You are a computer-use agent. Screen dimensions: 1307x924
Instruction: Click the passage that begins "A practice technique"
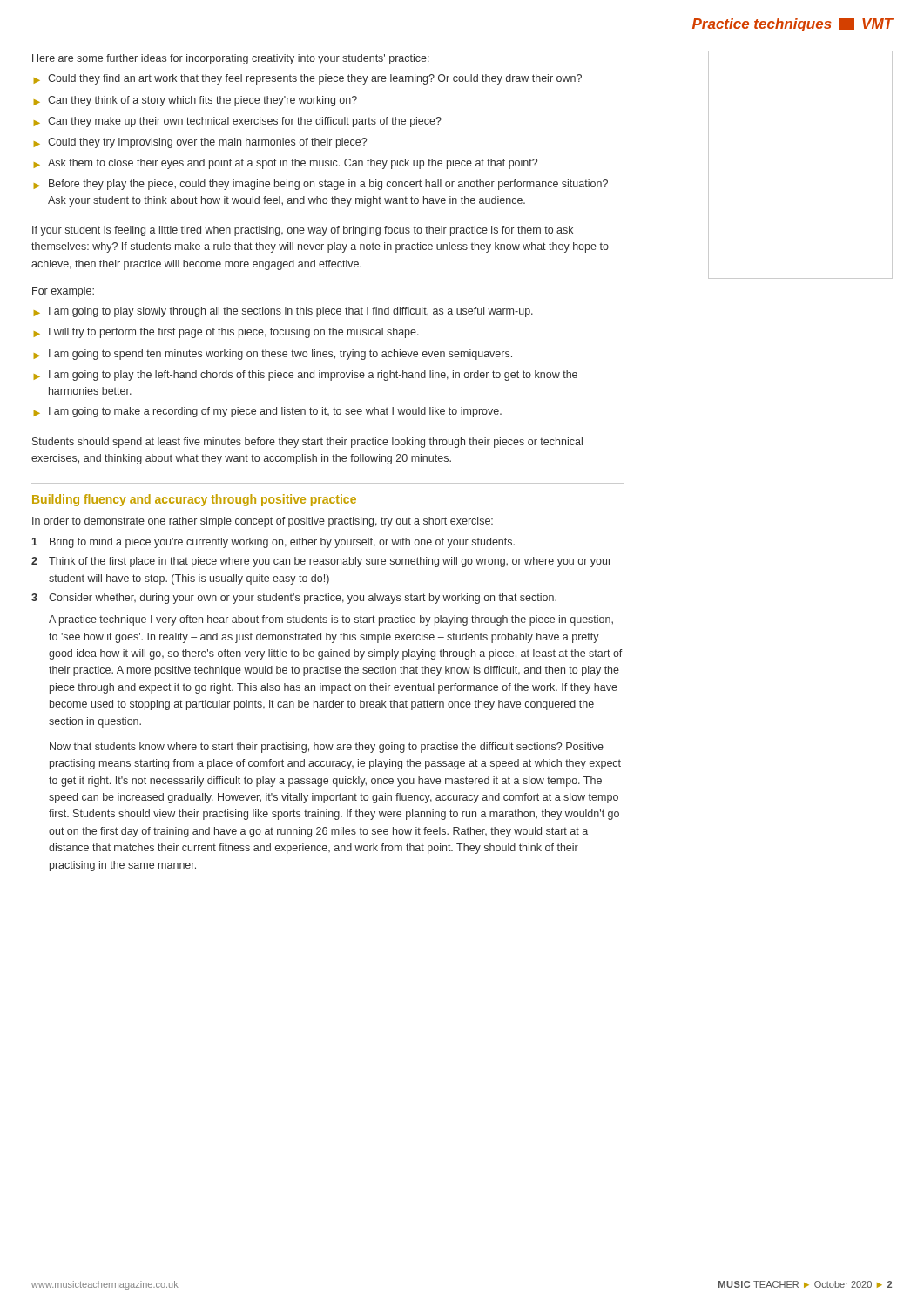(x=335, y=670)
